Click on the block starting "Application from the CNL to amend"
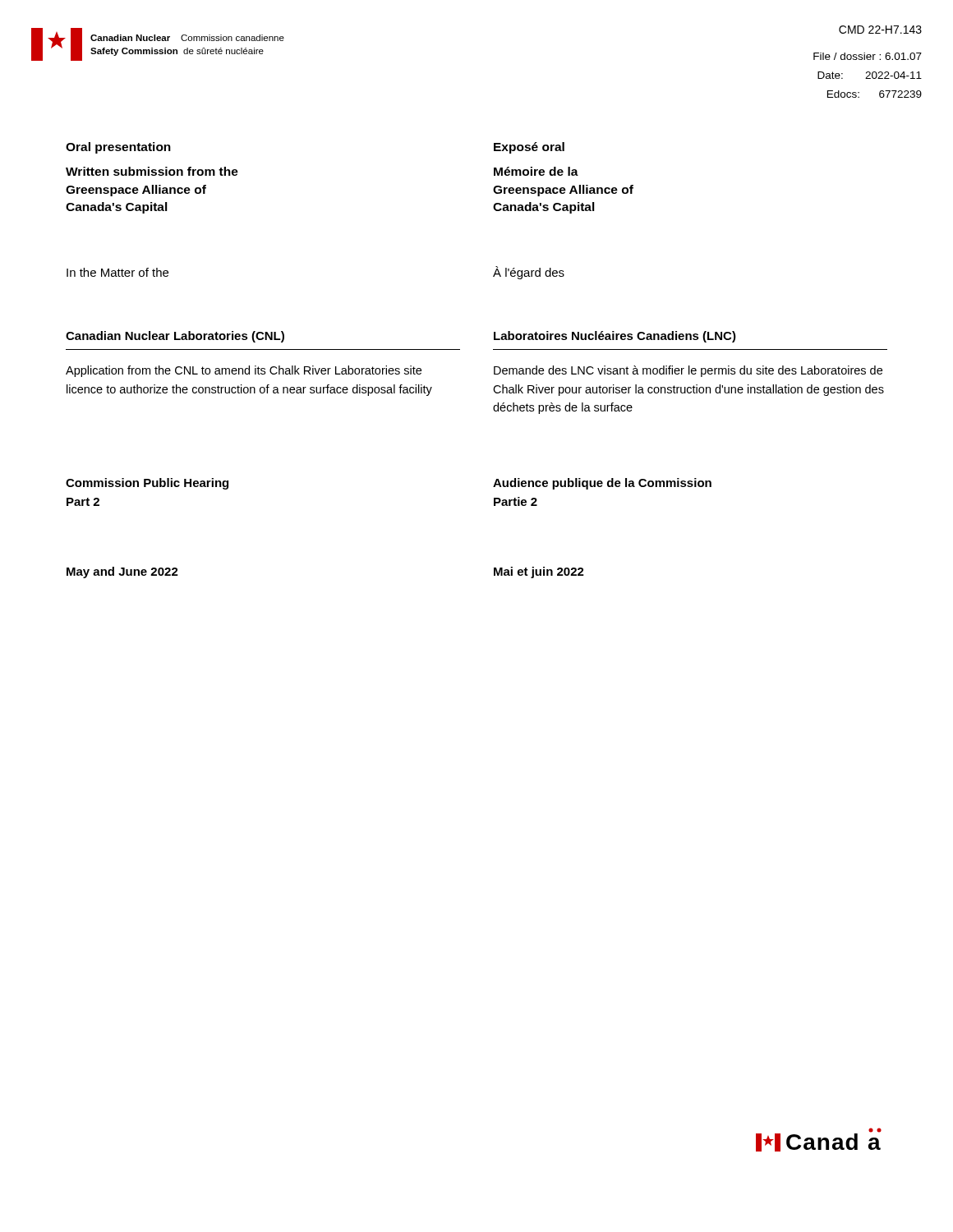Screen dimensions: 1232x953 tap(249, 380)
